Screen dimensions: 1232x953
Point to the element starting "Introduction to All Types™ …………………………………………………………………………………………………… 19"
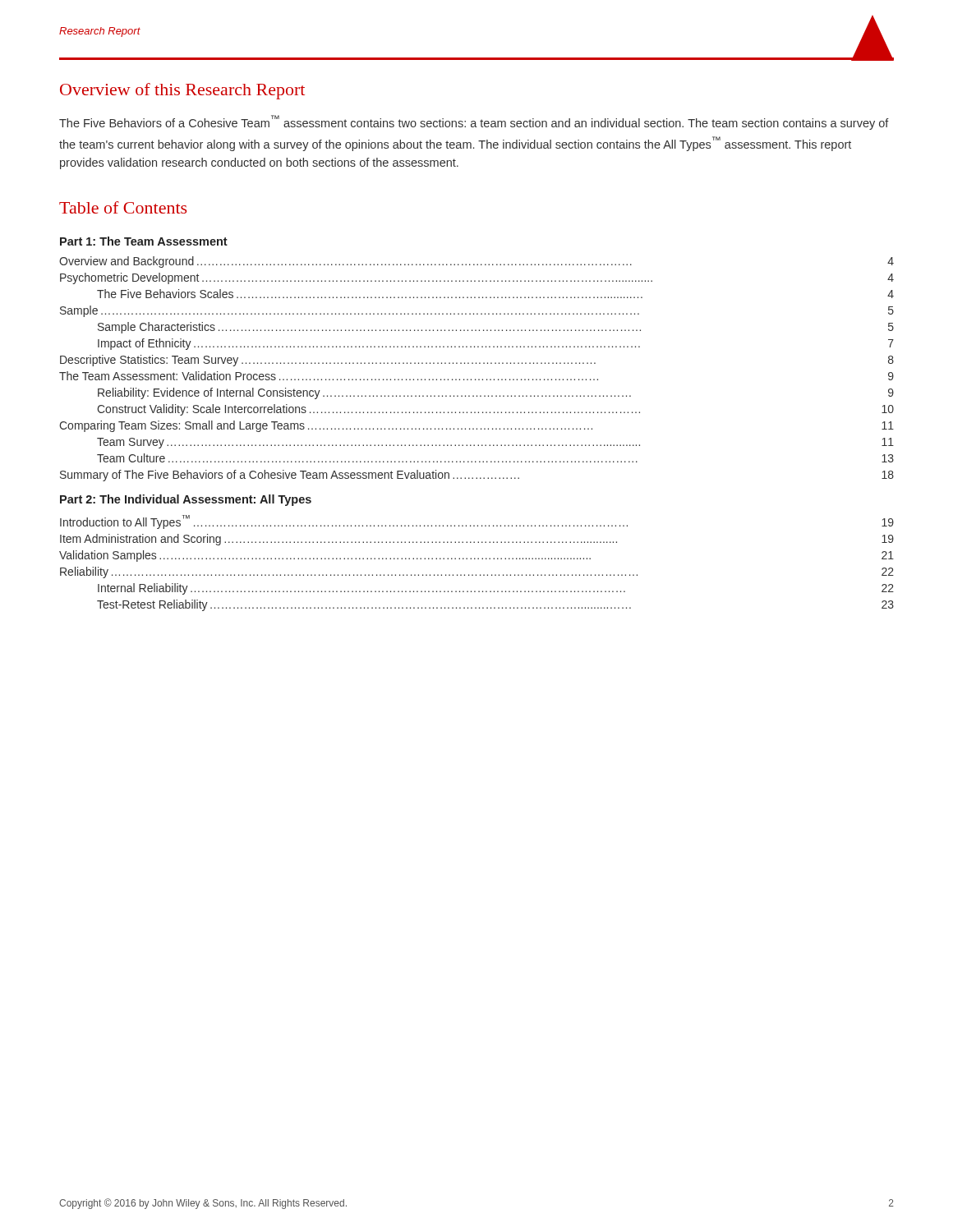click(476, 521)
